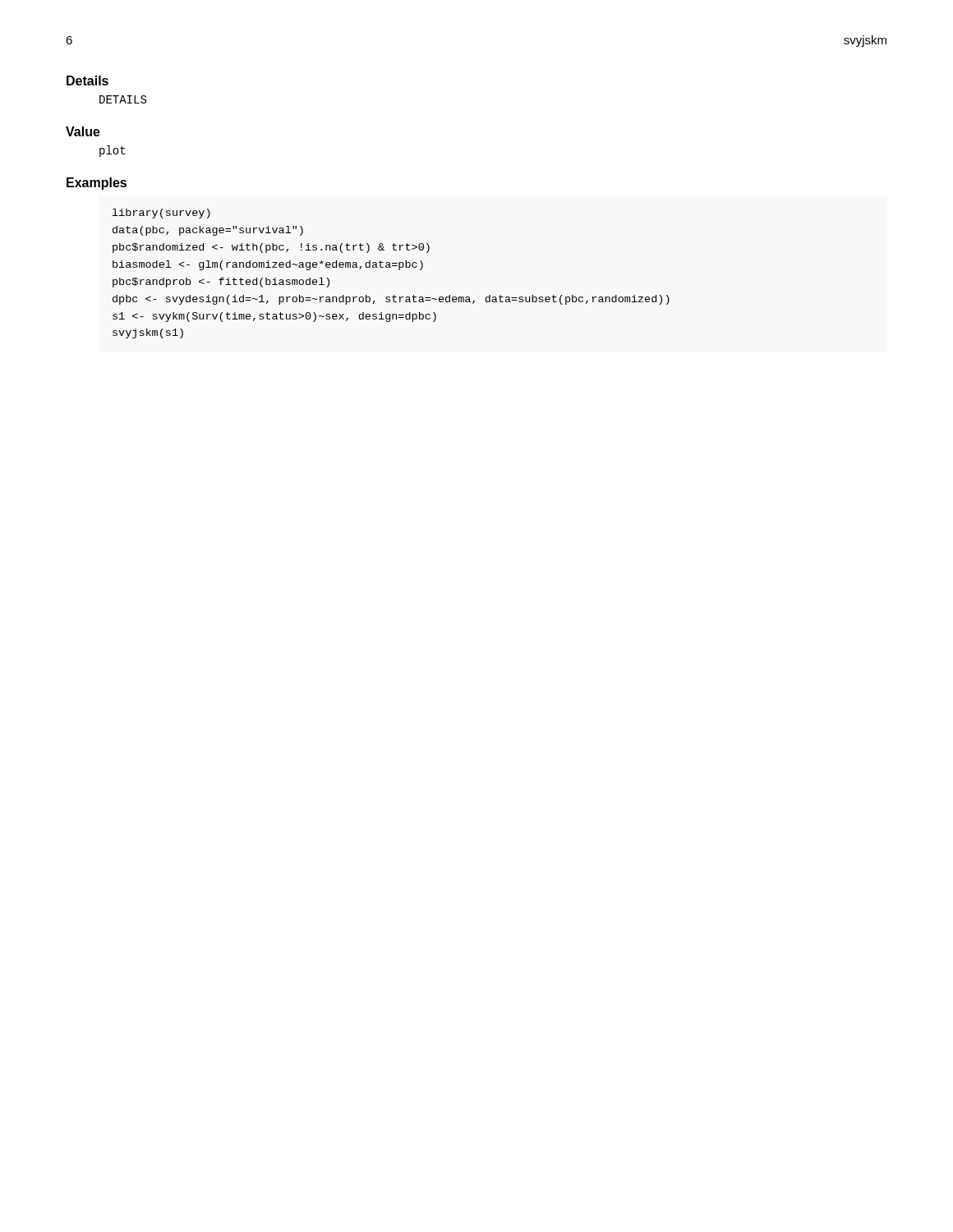
Task: Where is the passage that starts "library(survey) data(pbc, package="survival") pbc$randomized 0) biasmodel"?
Action: coord(391,273)
